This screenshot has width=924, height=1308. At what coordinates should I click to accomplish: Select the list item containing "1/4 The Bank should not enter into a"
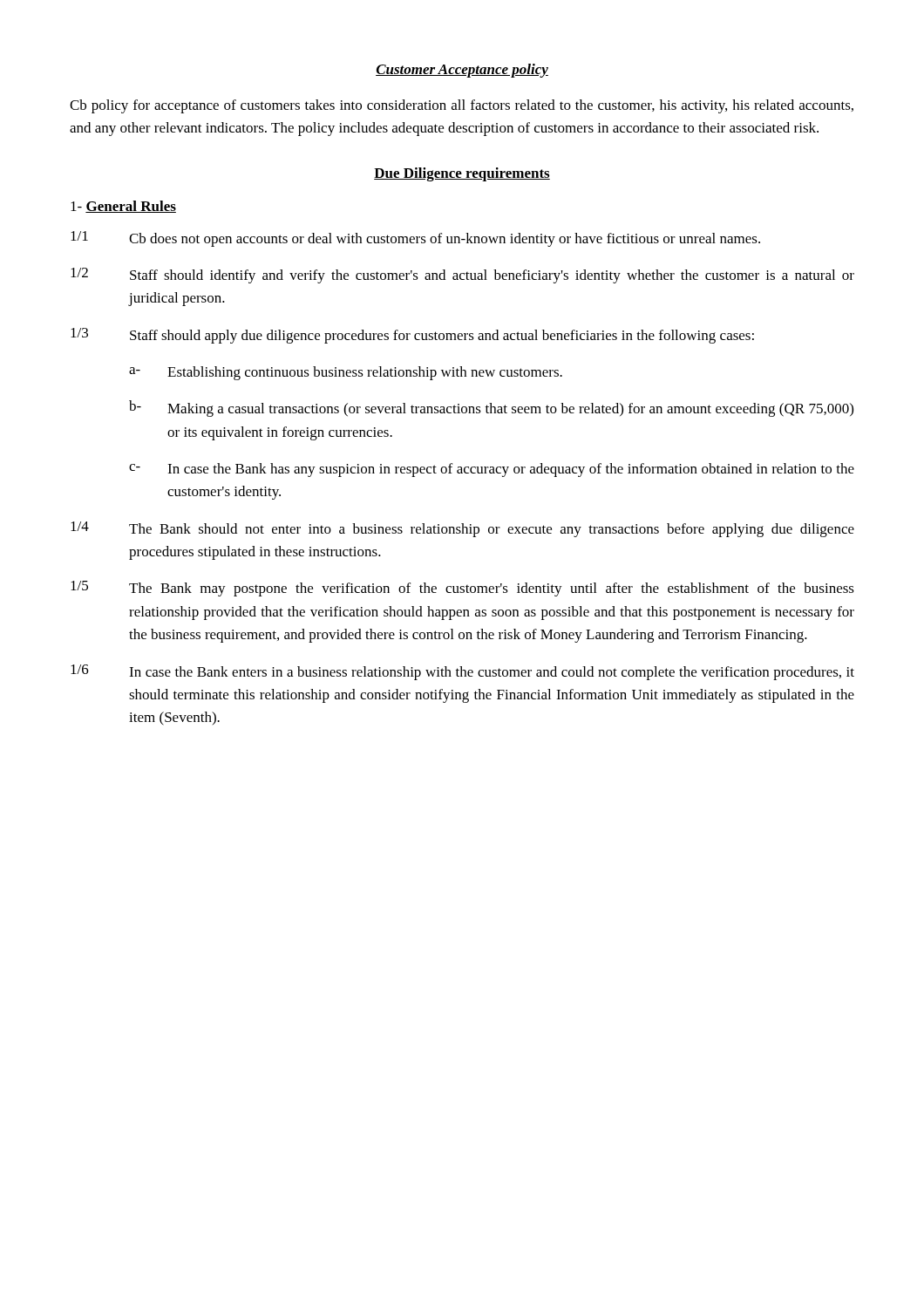coord(462,541)
